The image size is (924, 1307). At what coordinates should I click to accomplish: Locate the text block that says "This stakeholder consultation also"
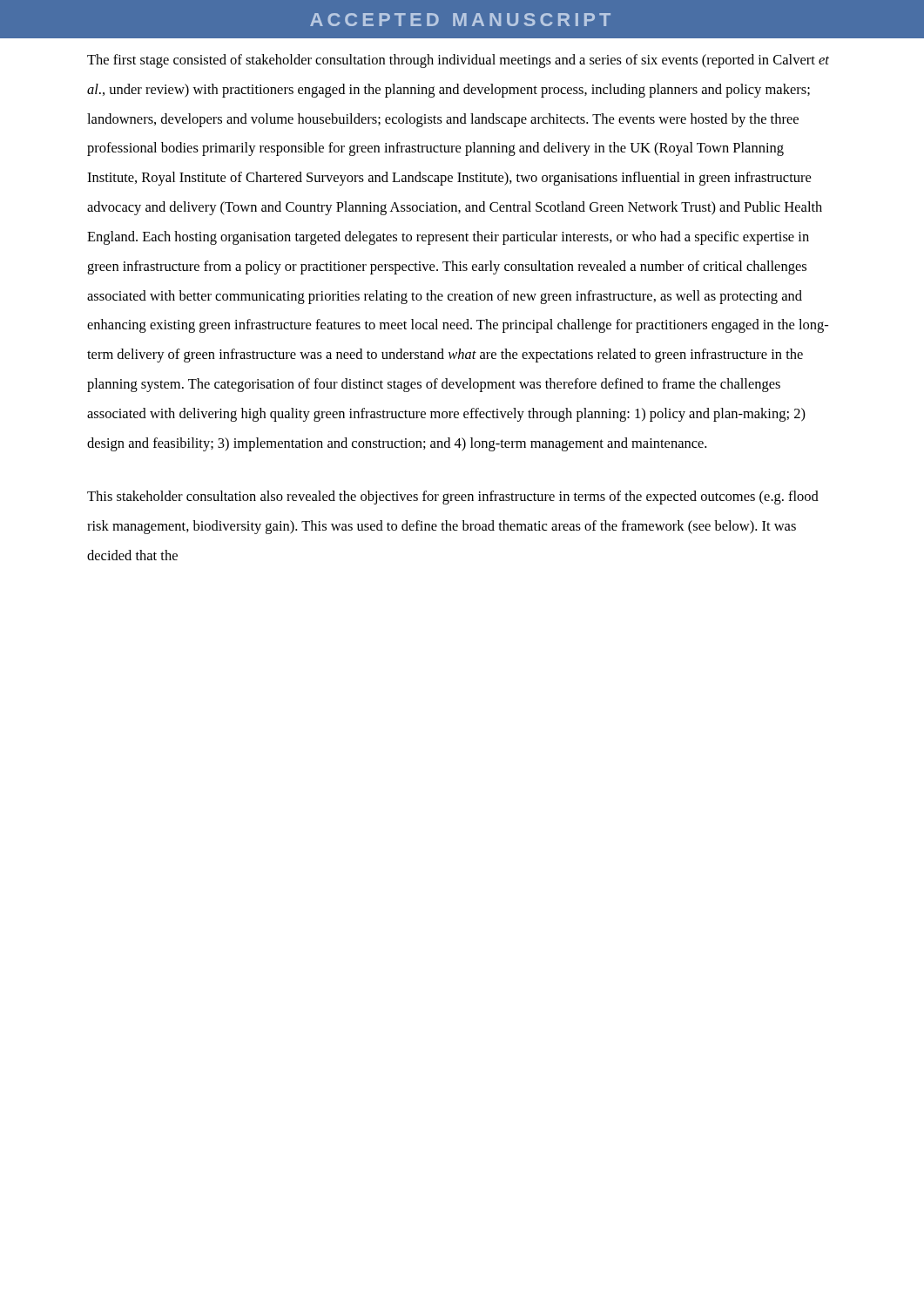tap(453, 526)
